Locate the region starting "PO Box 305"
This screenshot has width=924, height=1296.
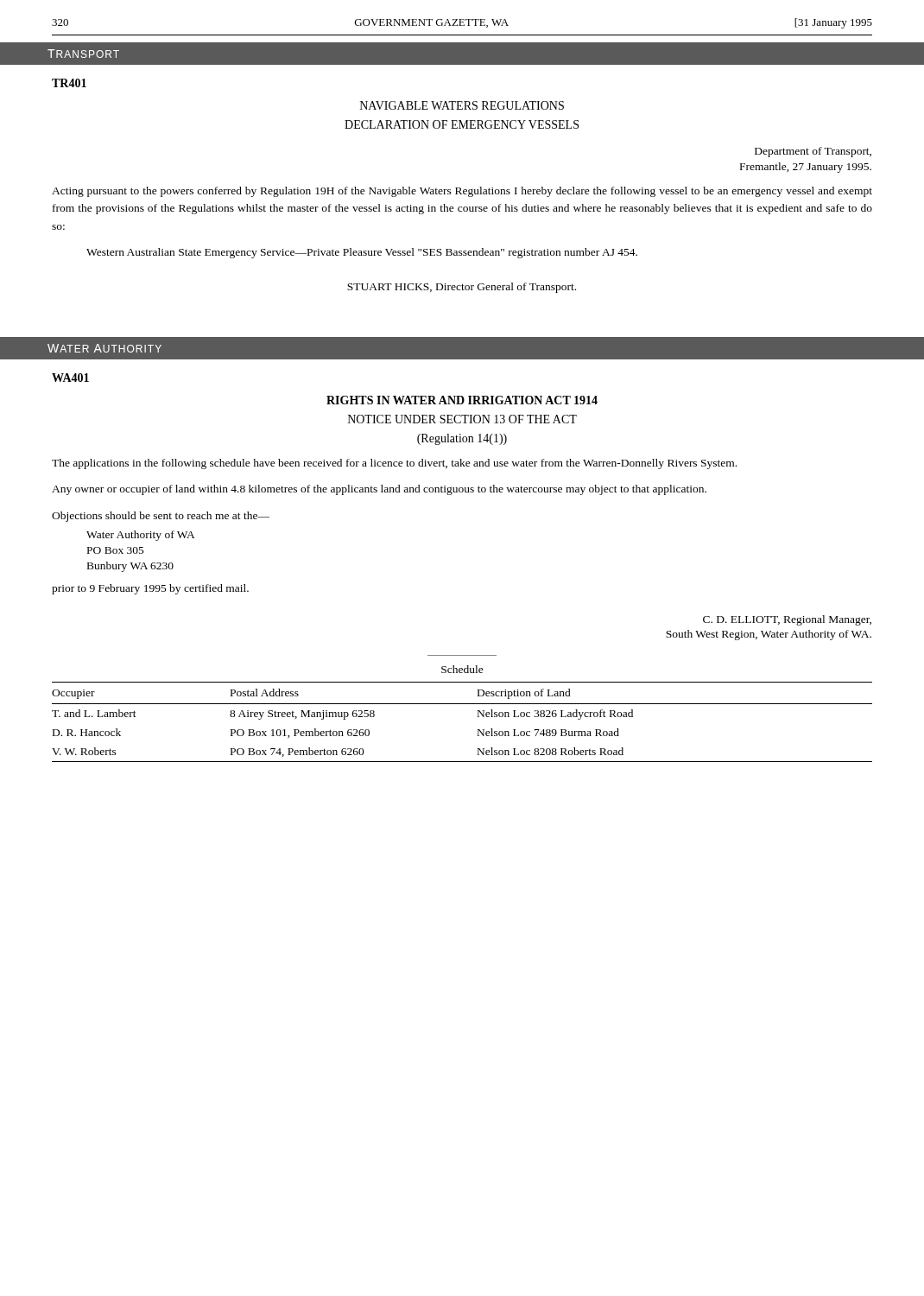pos(115,550)
